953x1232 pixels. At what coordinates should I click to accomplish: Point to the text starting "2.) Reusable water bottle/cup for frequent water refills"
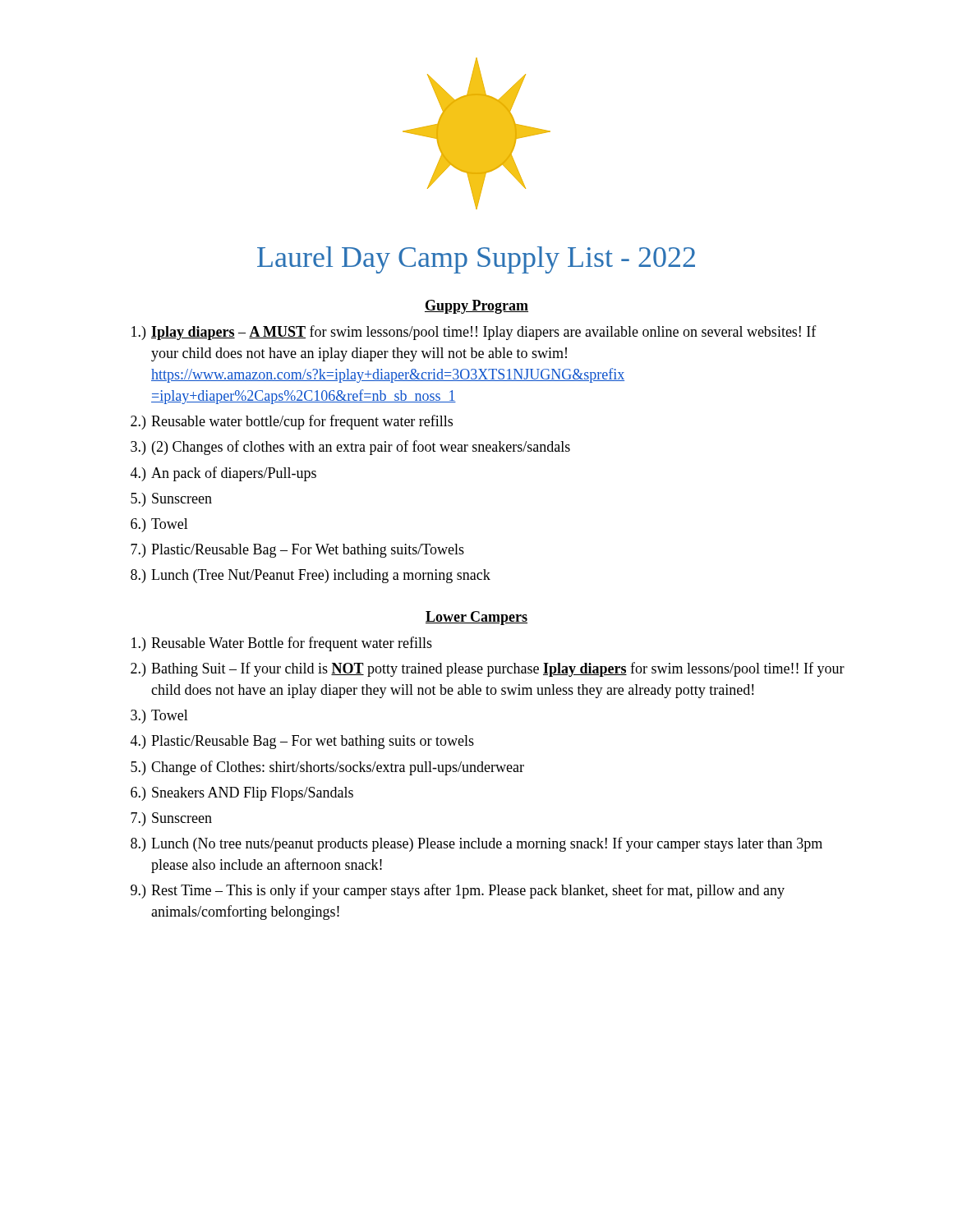click(x=292, y=422)
